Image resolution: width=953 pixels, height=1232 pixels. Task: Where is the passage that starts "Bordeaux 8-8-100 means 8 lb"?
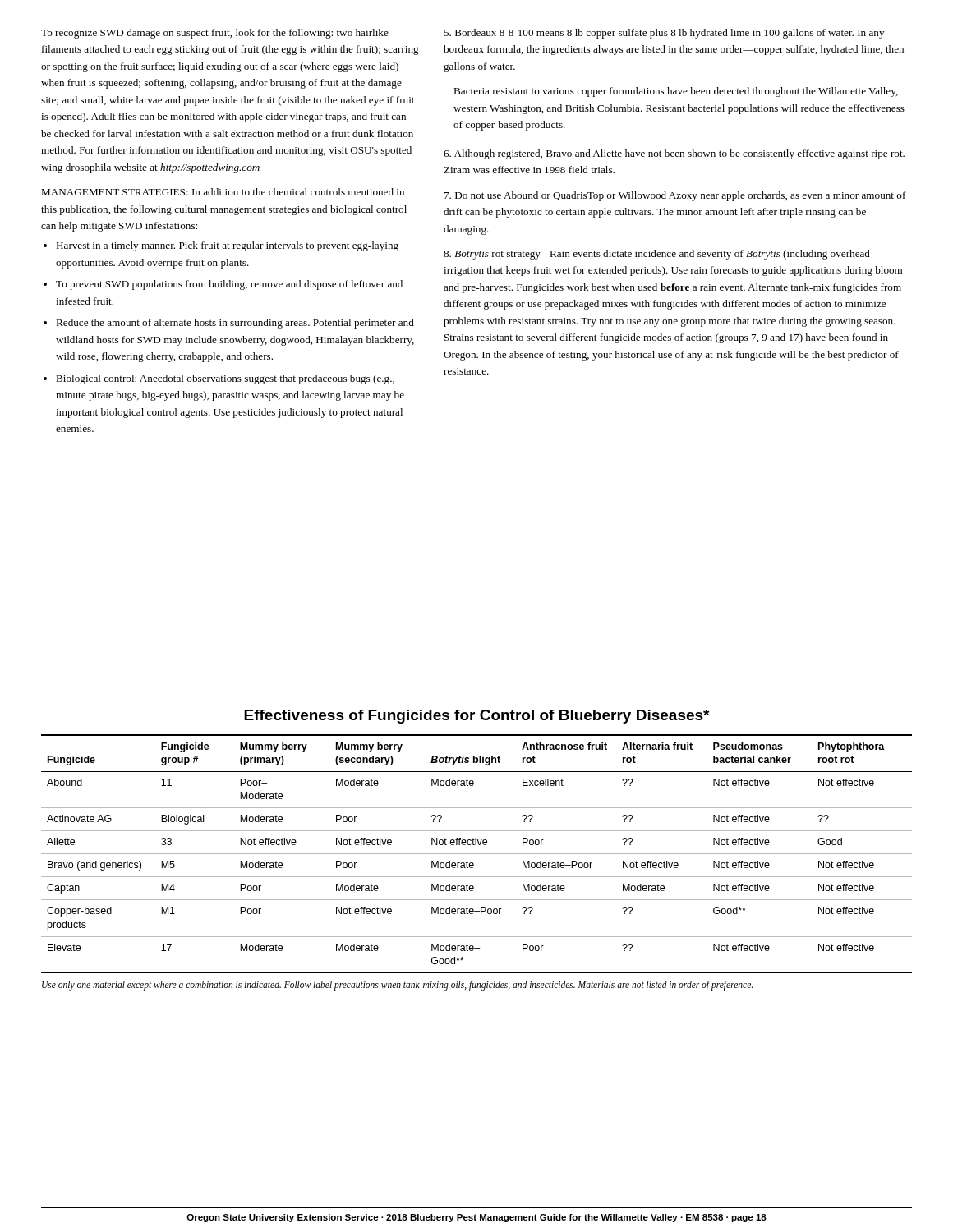[x=678, y=50]
